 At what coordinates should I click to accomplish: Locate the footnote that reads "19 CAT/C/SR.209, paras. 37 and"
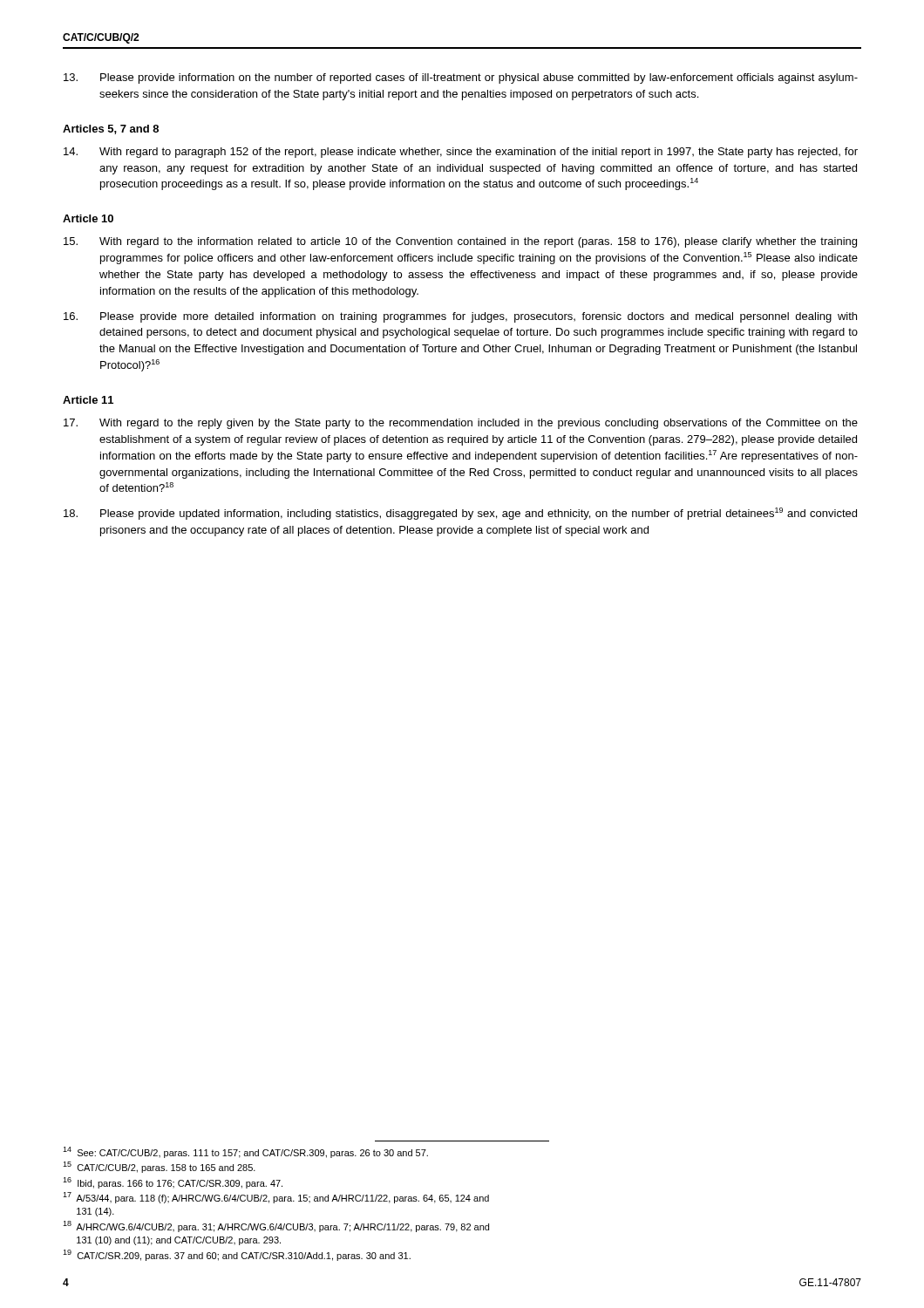click(237, 1255)
